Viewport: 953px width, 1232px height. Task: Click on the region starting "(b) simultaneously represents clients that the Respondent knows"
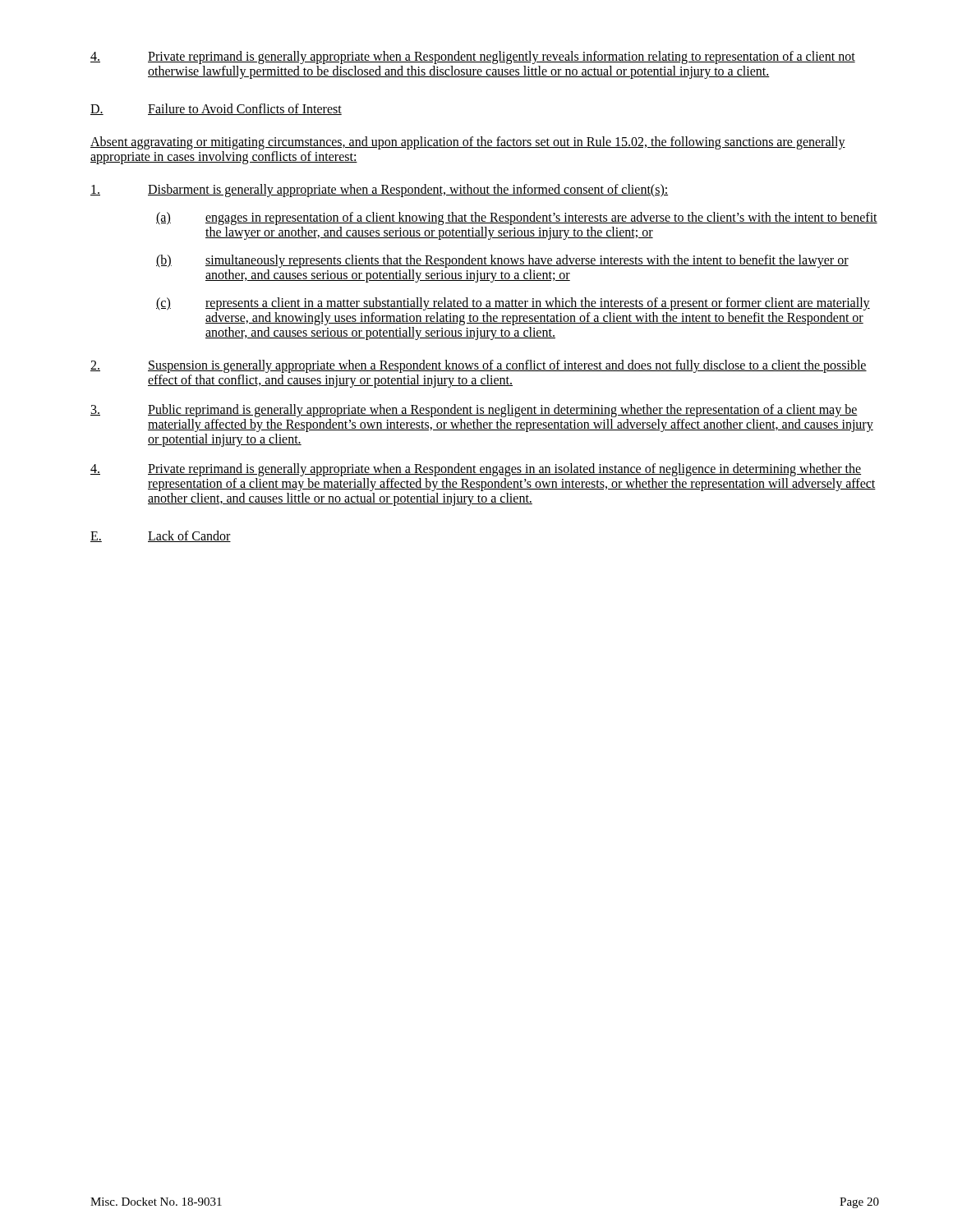point(518,268)
